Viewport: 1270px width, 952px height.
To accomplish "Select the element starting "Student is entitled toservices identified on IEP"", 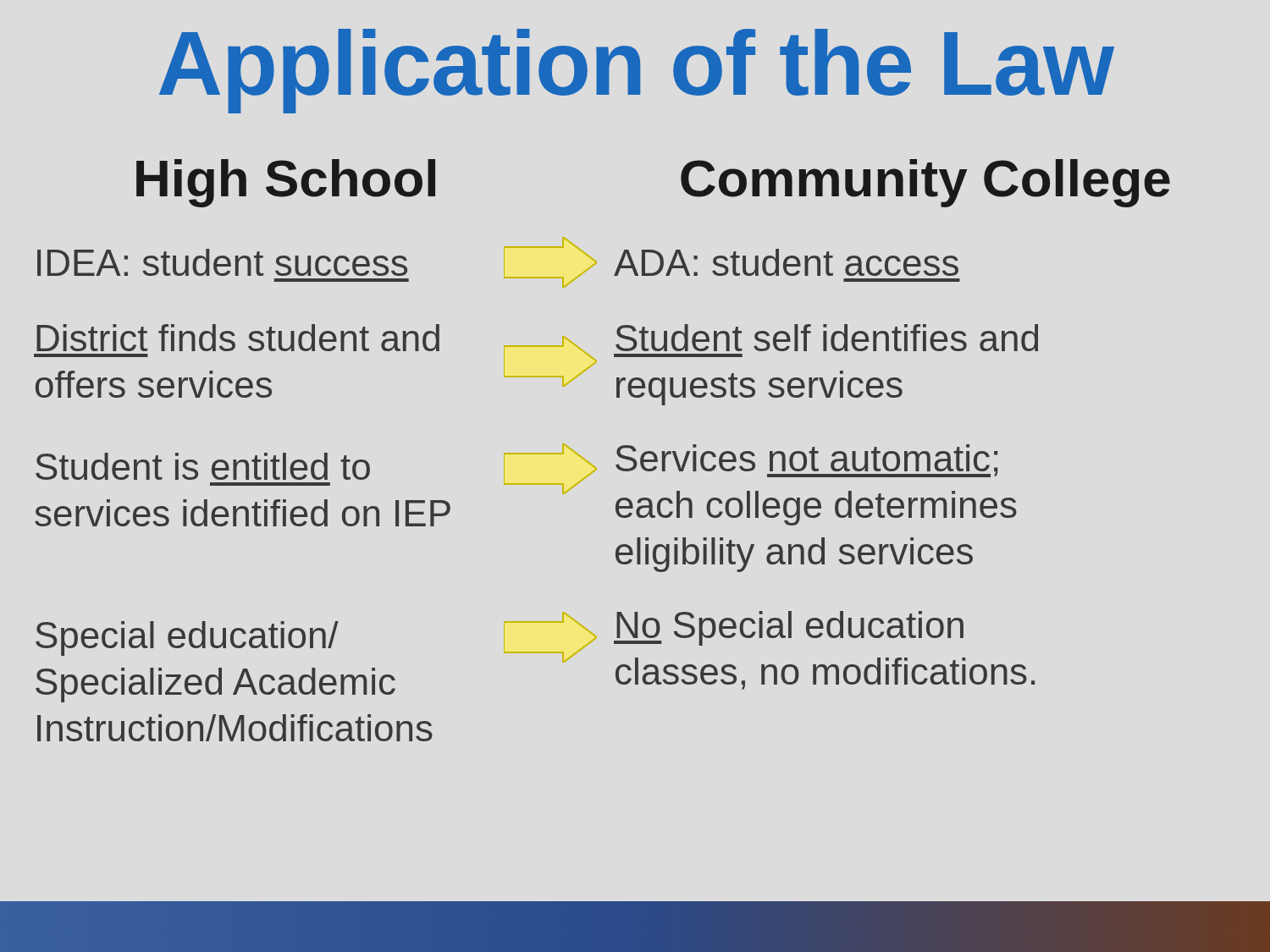I will pyautogui.click(x=243, y=490).
